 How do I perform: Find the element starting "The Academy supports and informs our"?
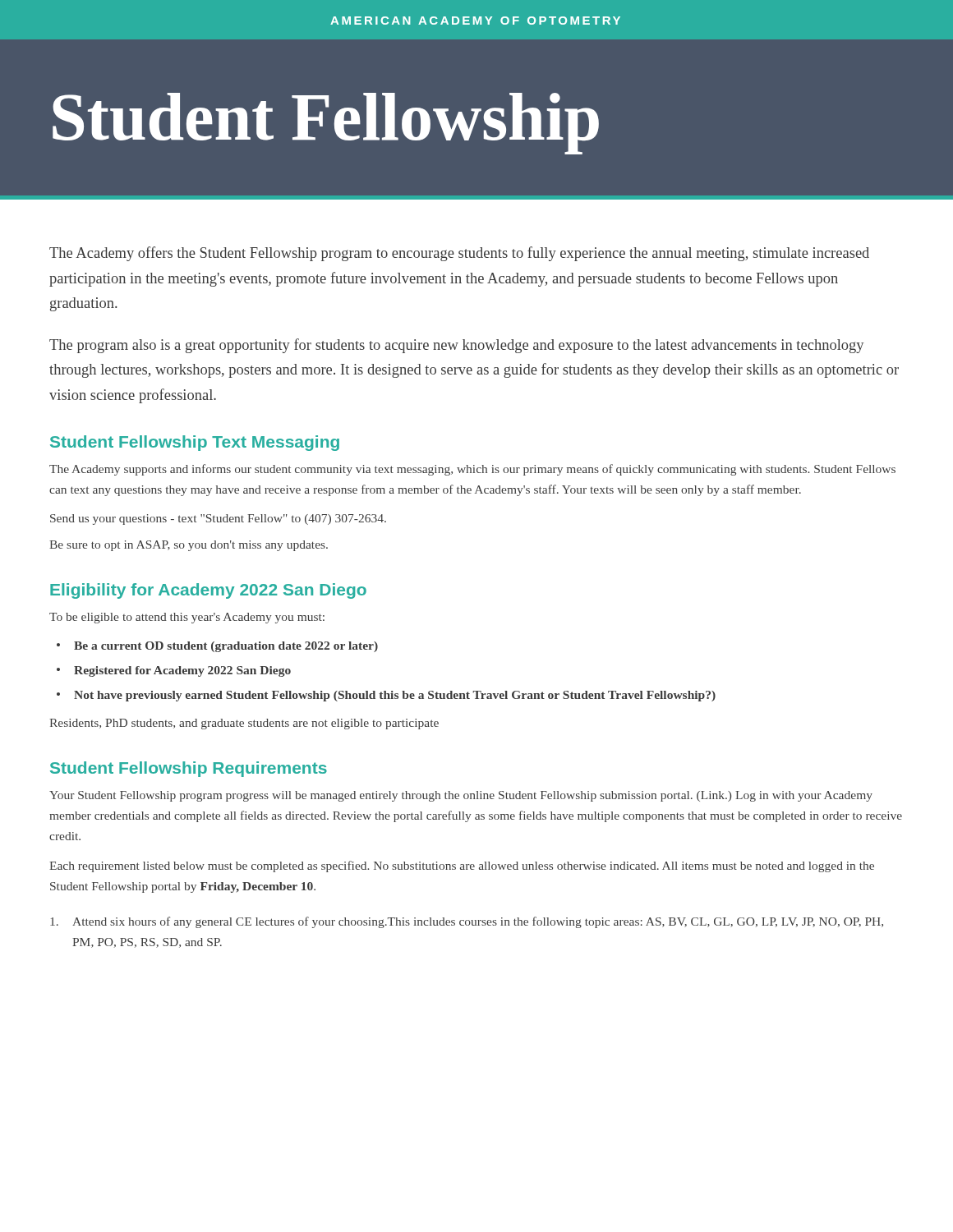pyautogui.click(x=473, y=479)
